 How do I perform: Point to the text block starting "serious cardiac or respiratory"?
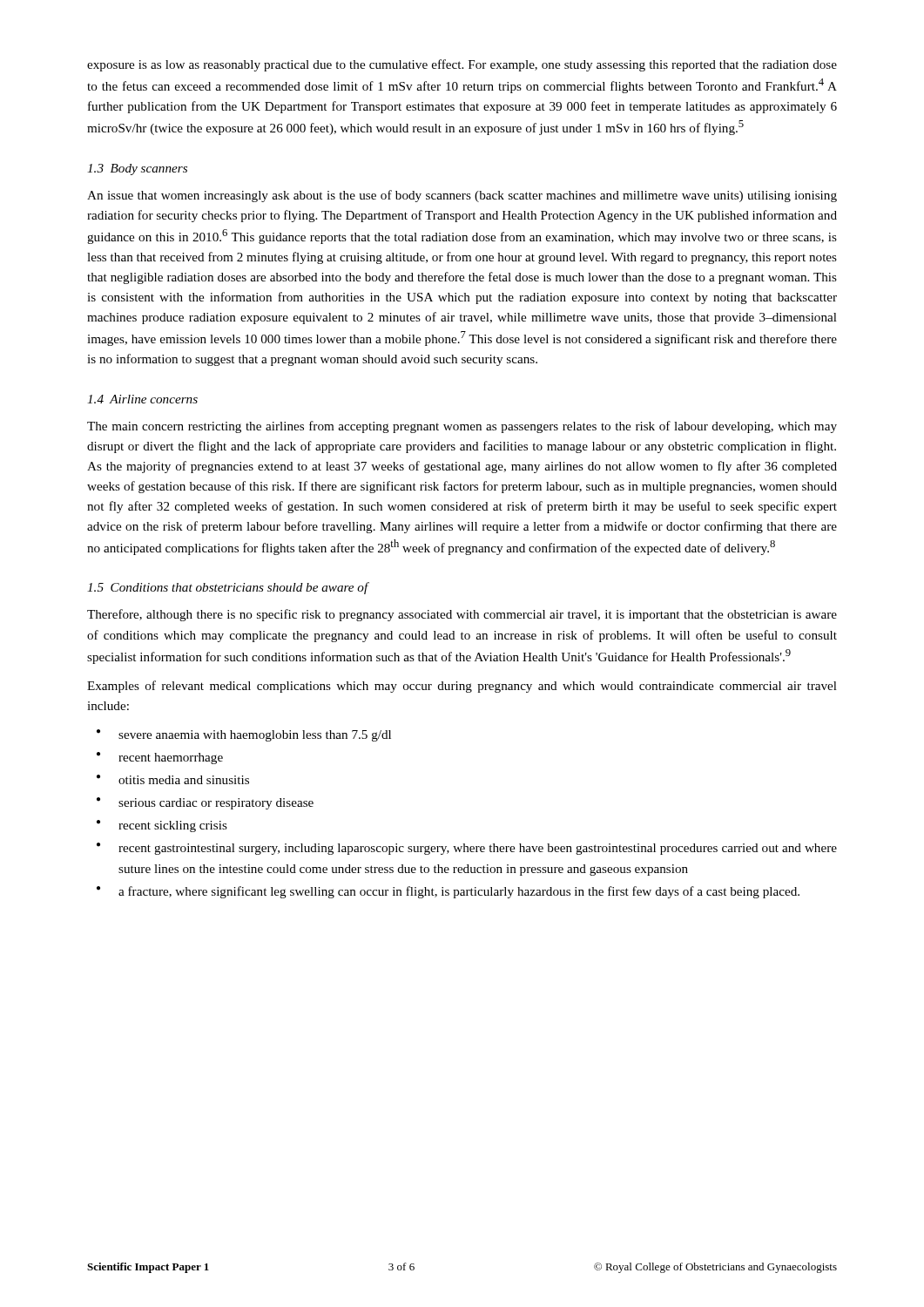[x=216, y=802]
